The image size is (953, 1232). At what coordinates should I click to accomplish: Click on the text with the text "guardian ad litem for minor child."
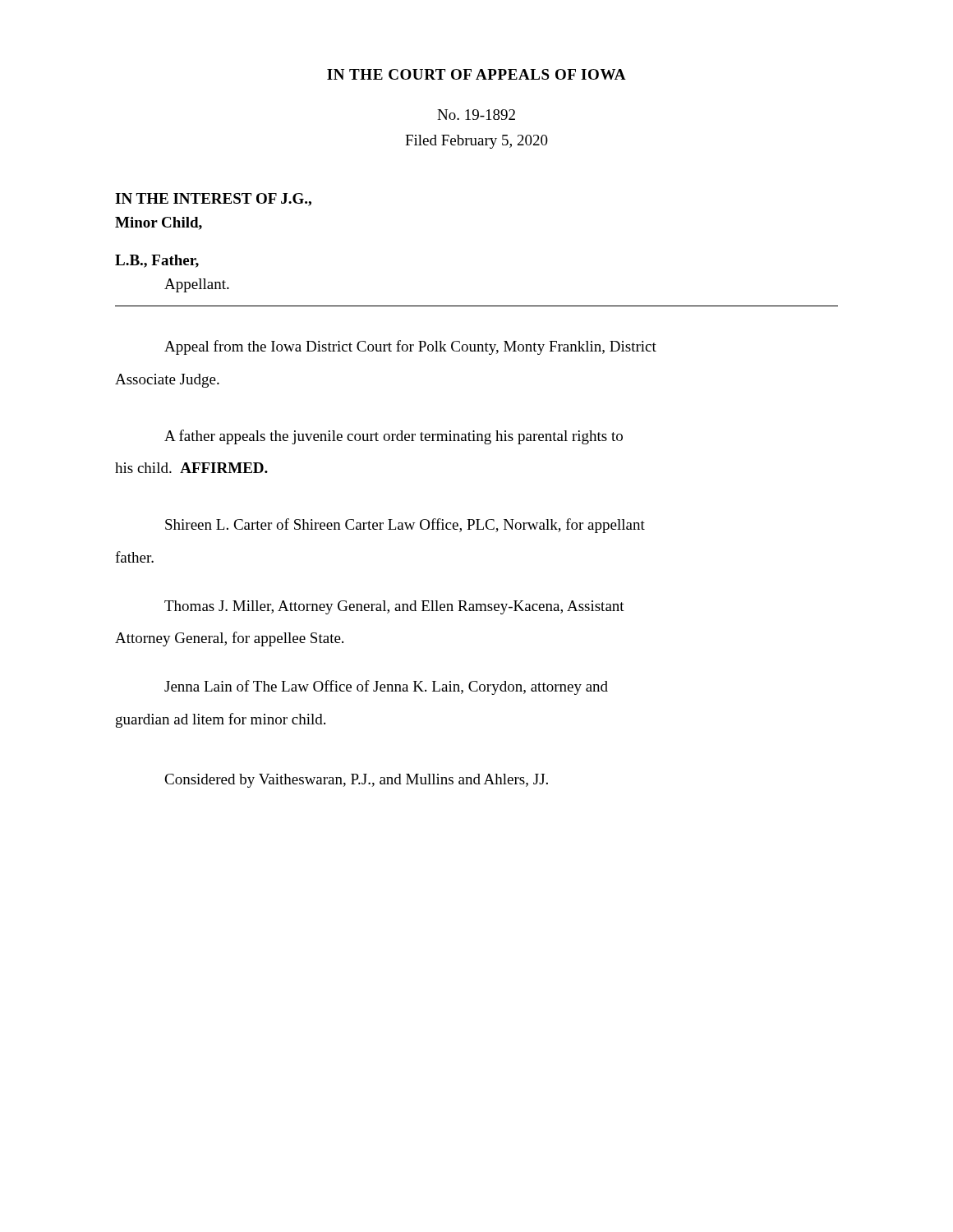pyautogui.click(x=221, y=719)
